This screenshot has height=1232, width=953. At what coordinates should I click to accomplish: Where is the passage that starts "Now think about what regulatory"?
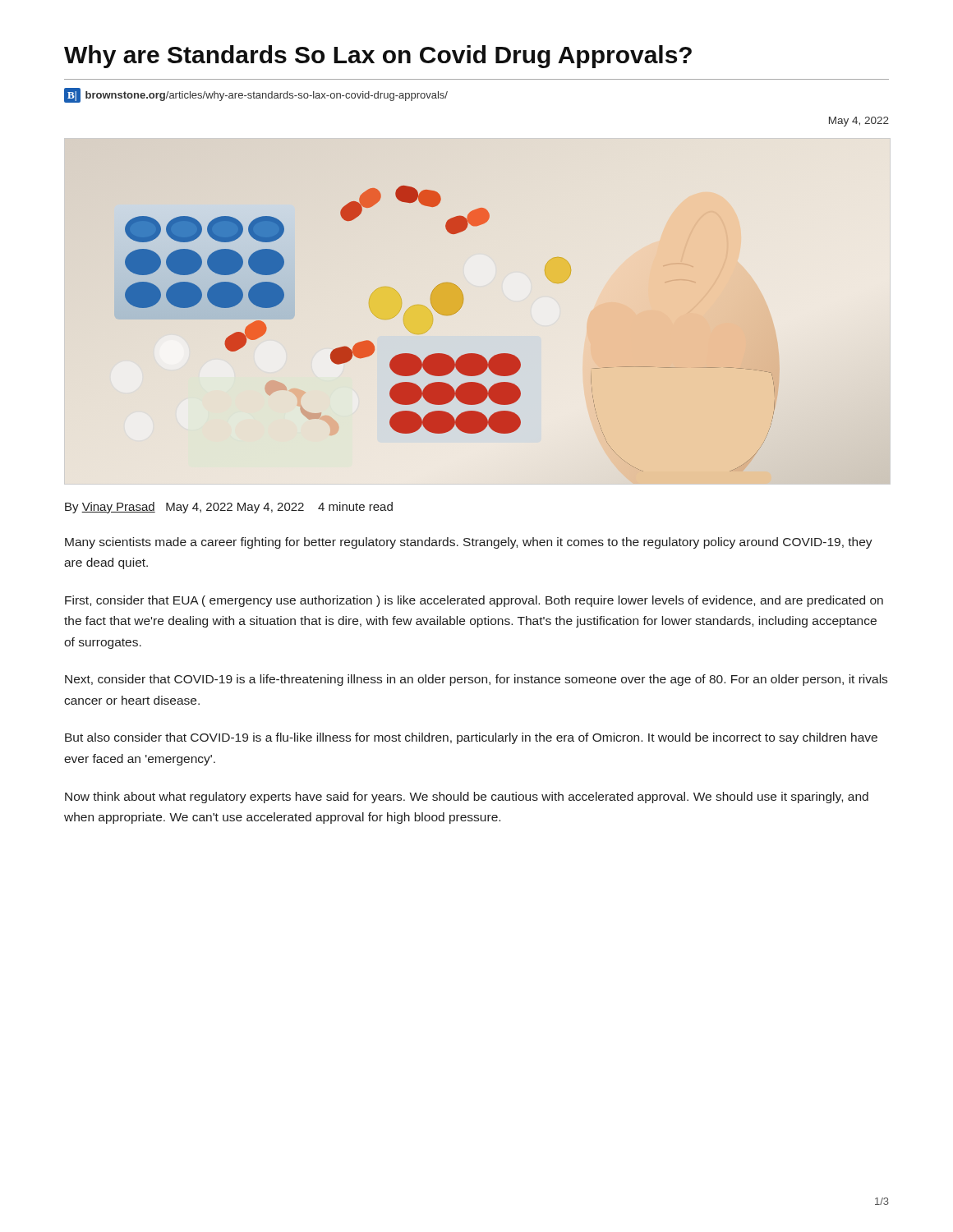(476, 807)
